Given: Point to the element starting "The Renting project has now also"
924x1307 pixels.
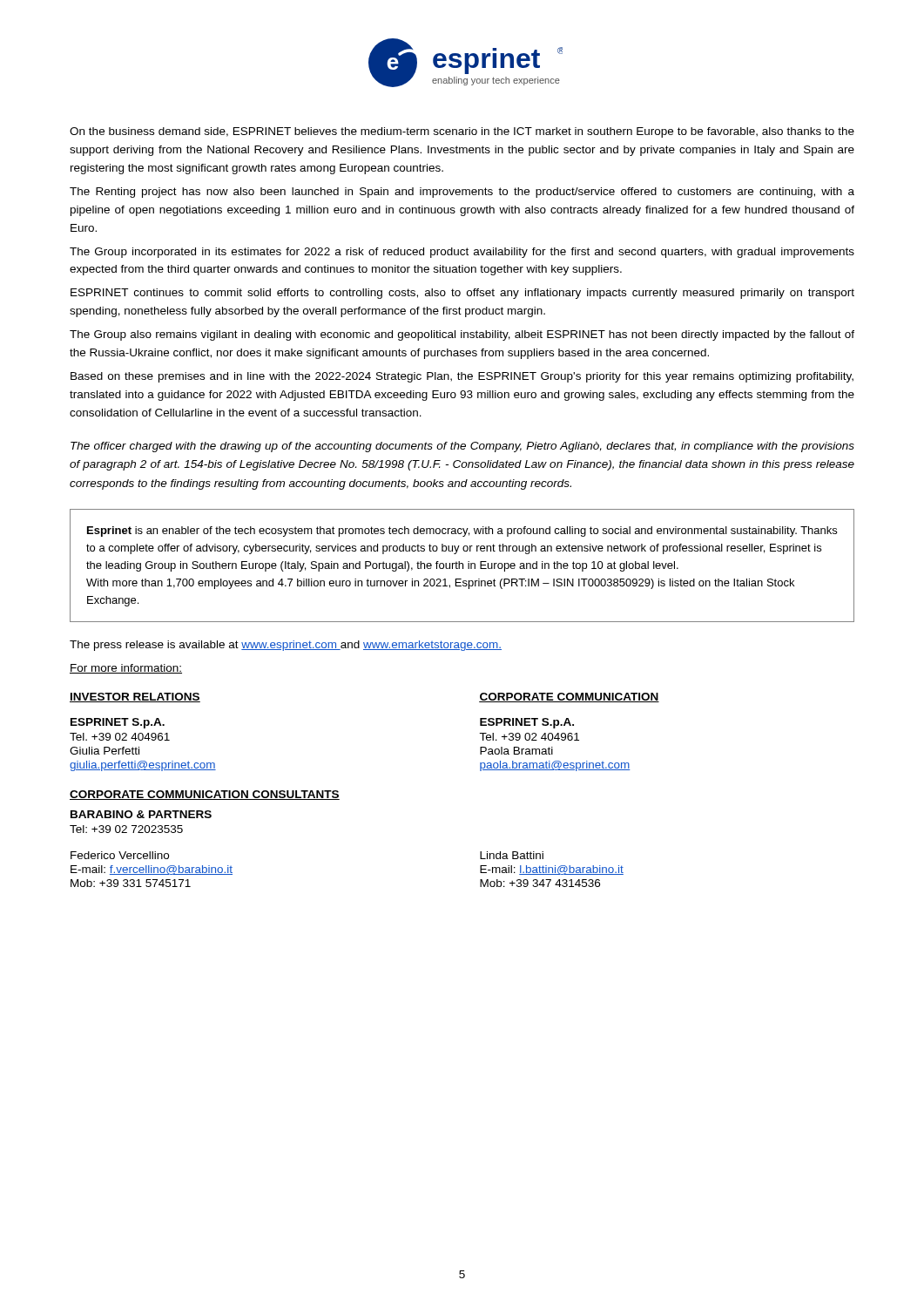Looking at the screenshot, I should 462,209.
